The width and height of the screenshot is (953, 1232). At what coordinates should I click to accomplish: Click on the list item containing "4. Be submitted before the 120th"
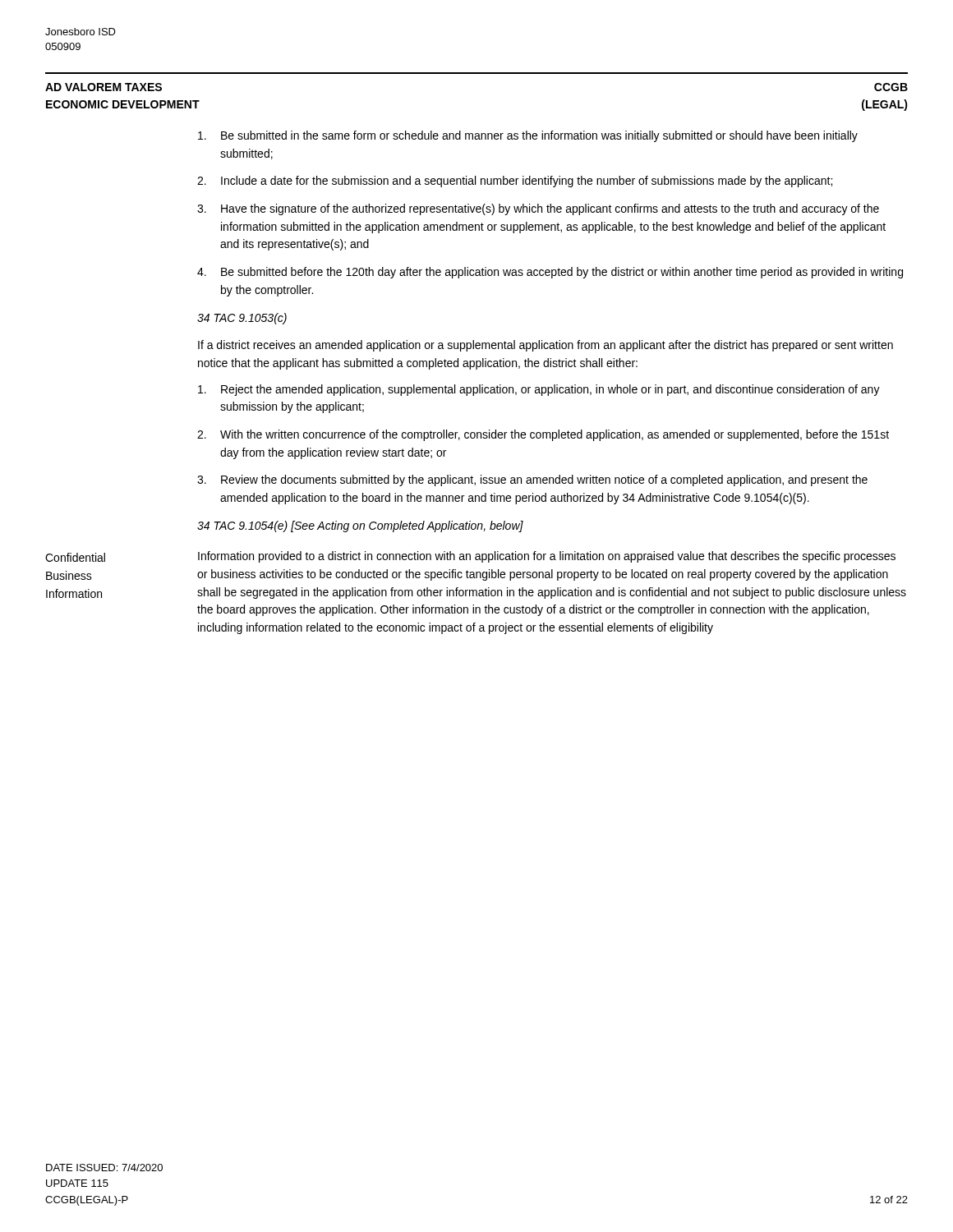point(553,282)
